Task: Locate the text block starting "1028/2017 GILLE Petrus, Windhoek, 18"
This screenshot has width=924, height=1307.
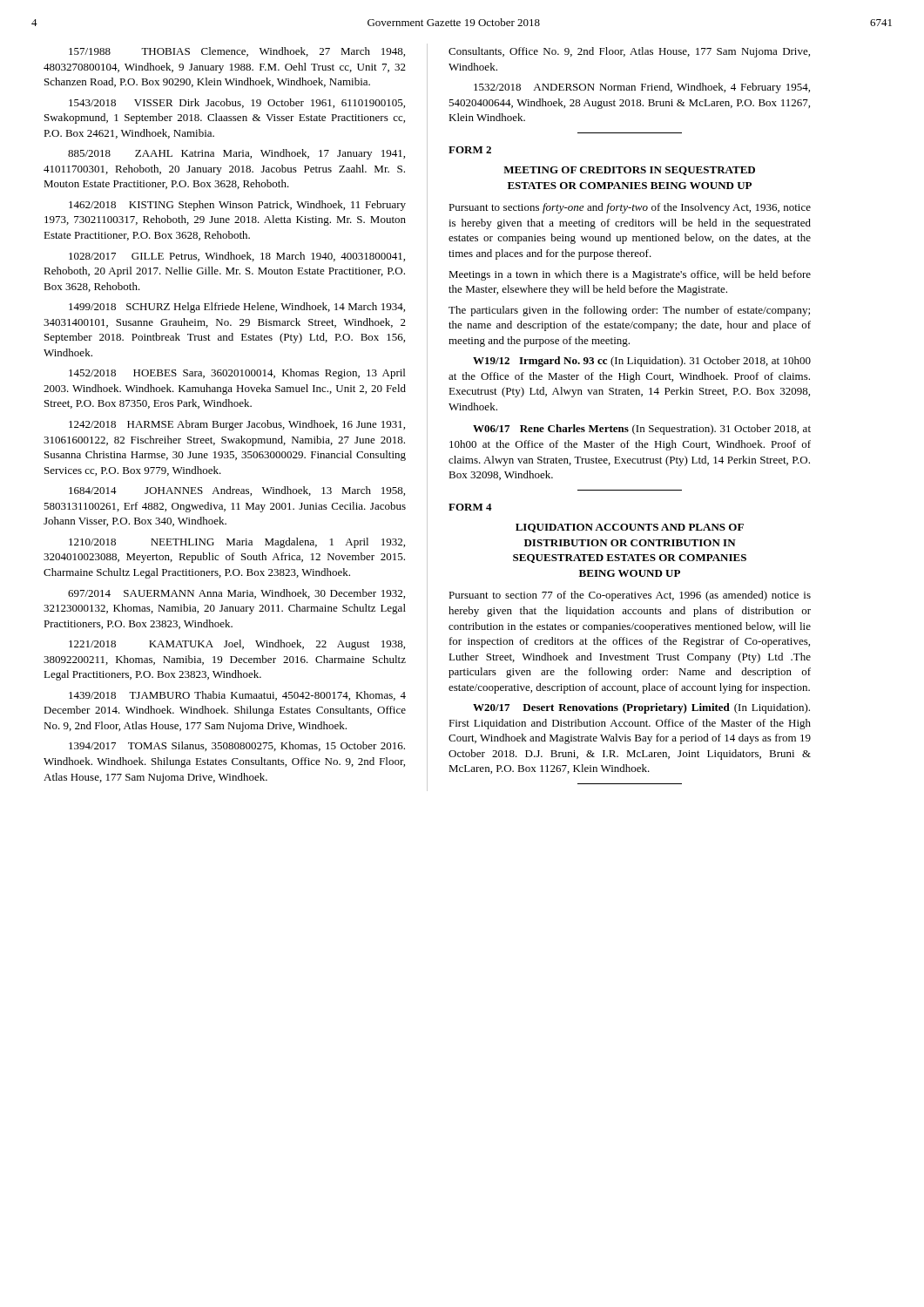Action: pyautogui.click(x=225, y=271)
